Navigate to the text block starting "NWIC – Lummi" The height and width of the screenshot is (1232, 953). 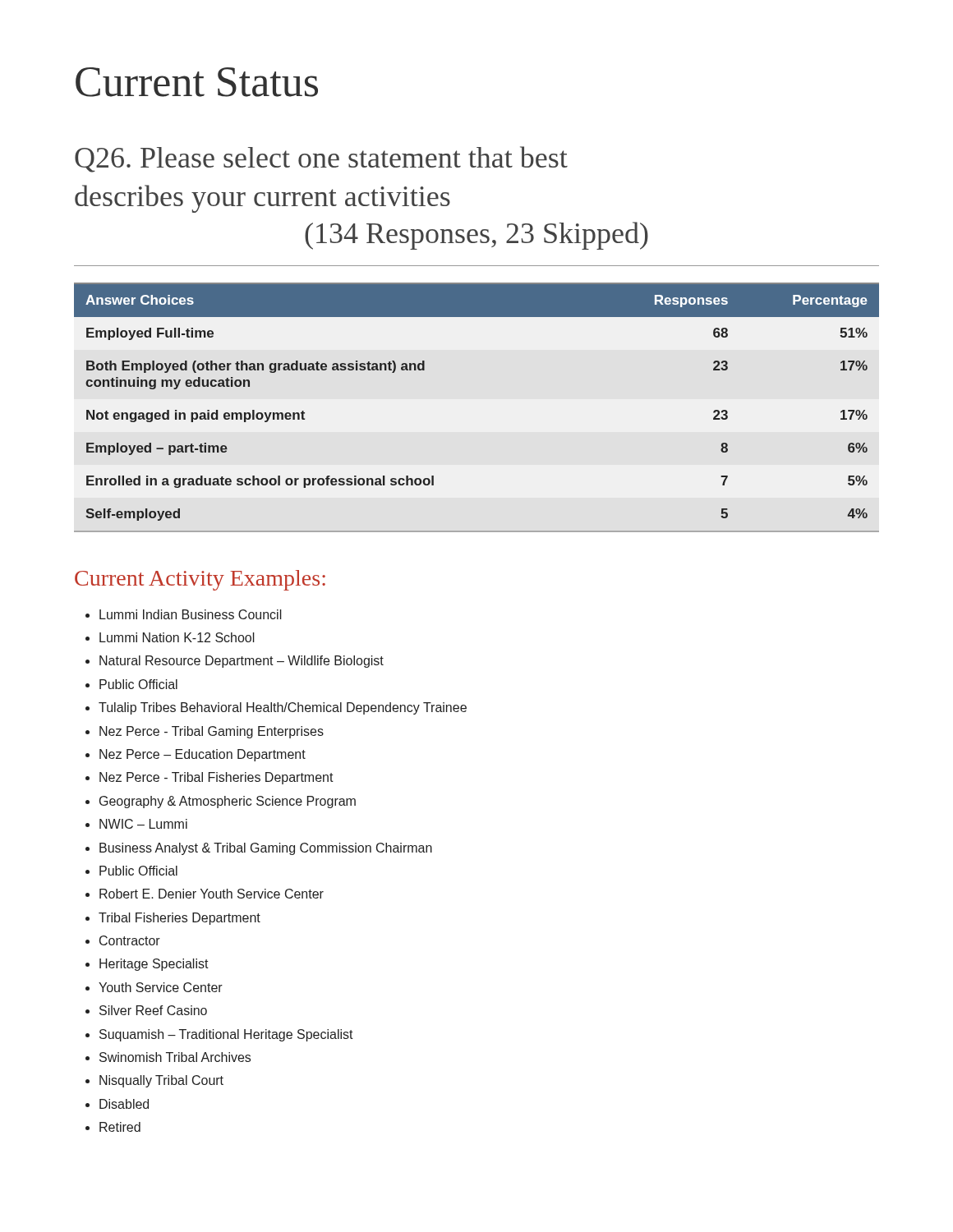136,824
